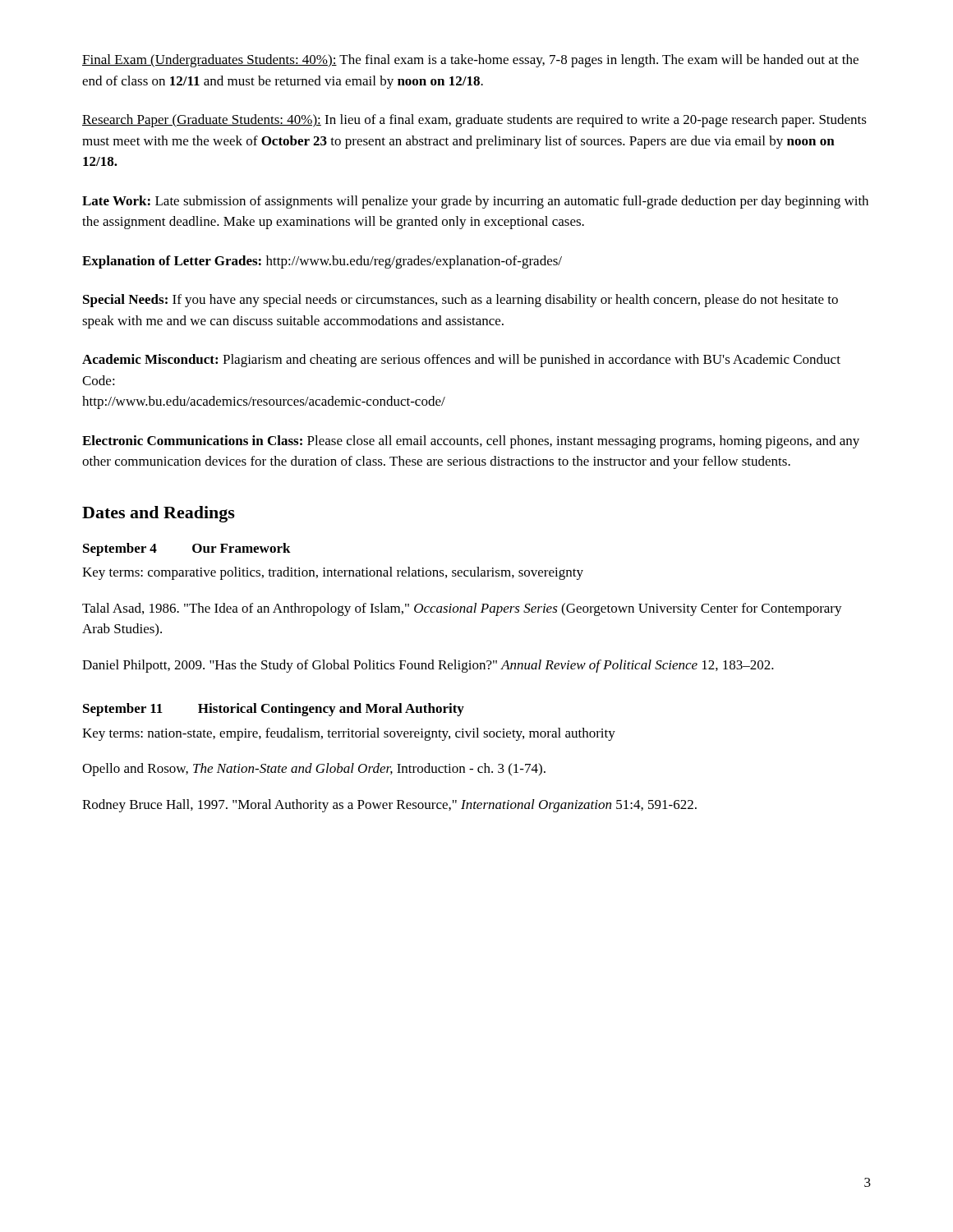Select the region starting "Special Needs: If you have any"
953x1232 pixels.
pos(460,310)
